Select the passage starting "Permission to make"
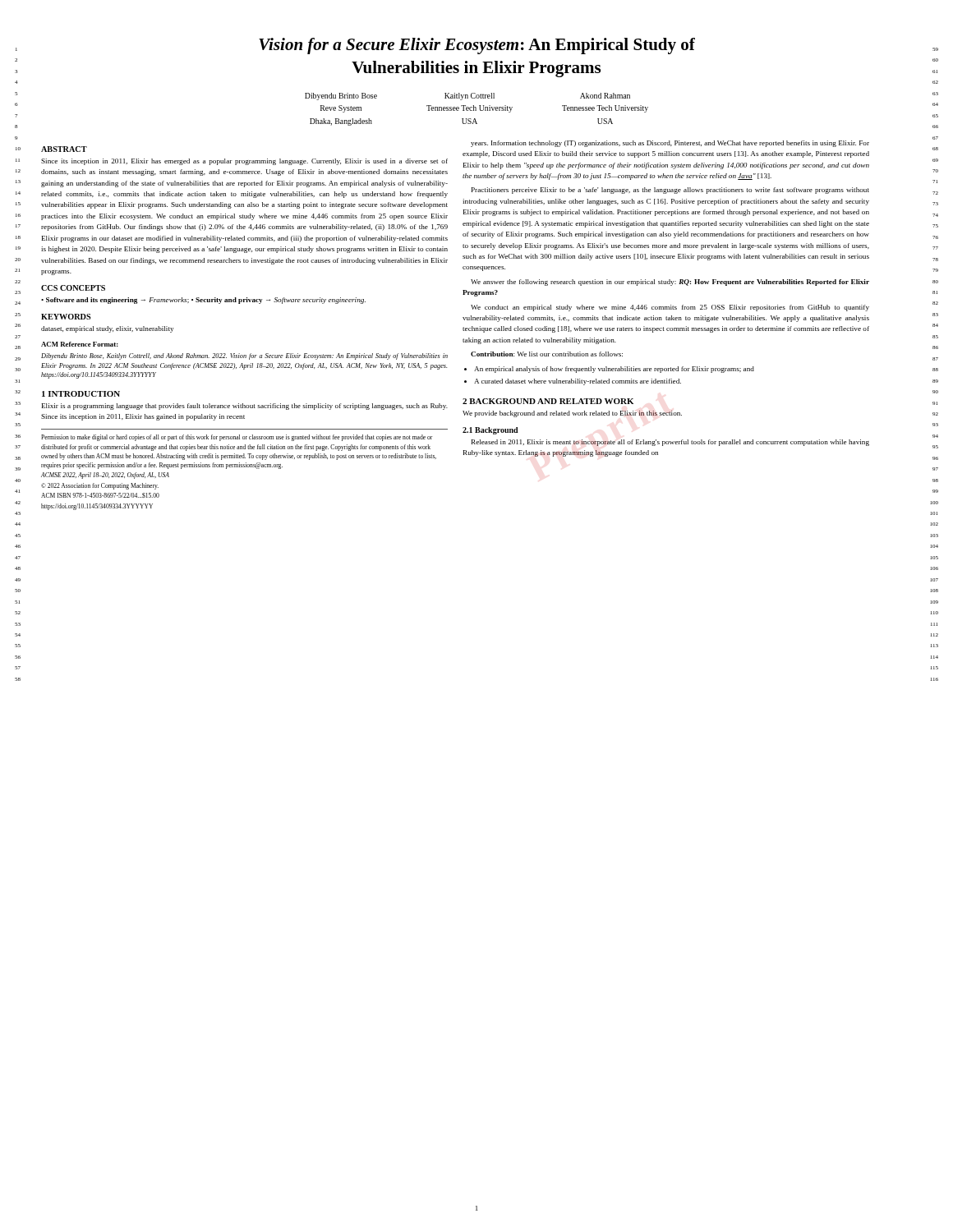The height and width of the screenshot is (1232, 953). click(244, 472)
